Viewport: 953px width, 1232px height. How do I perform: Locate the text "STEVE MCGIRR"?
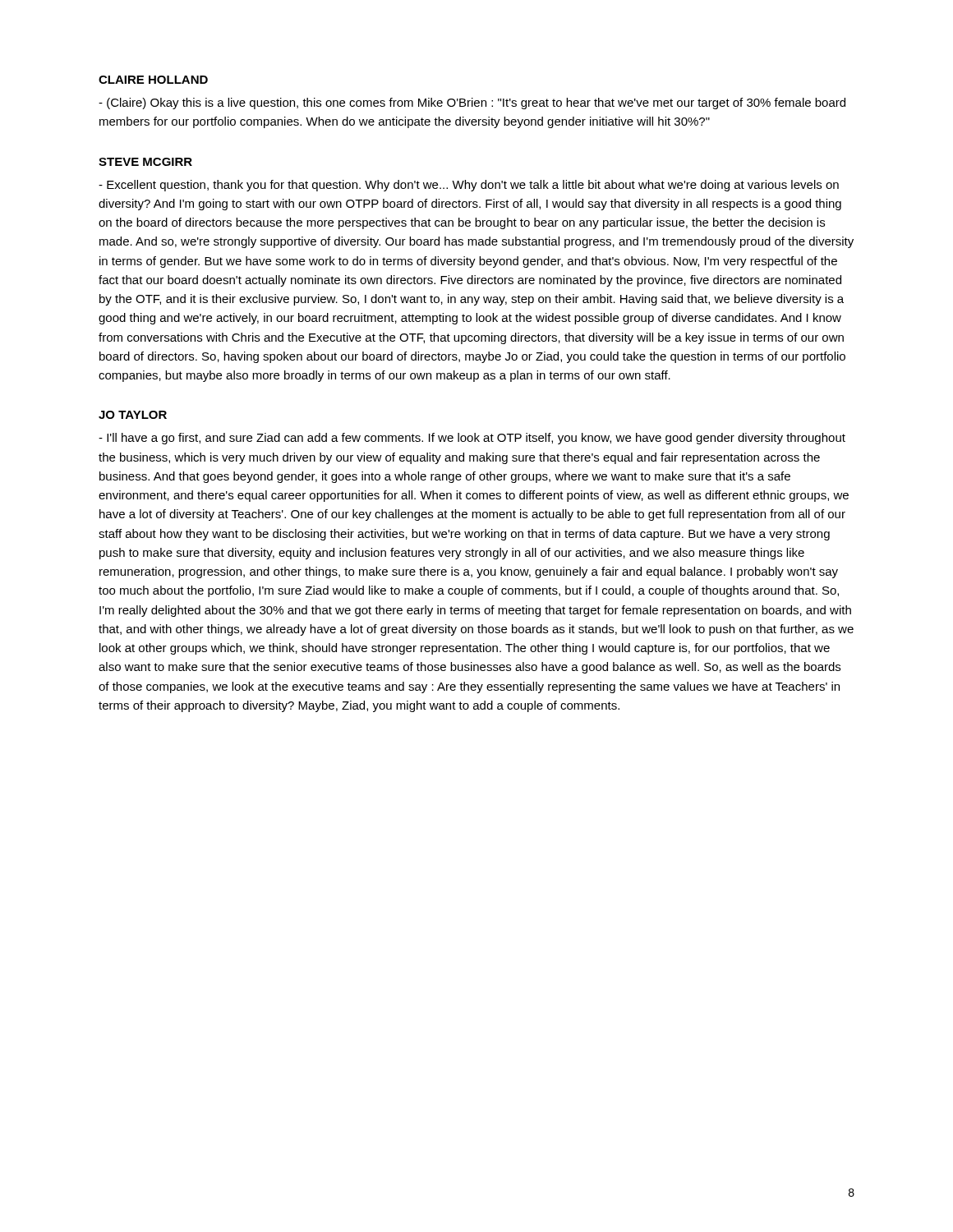click(145, 161)
